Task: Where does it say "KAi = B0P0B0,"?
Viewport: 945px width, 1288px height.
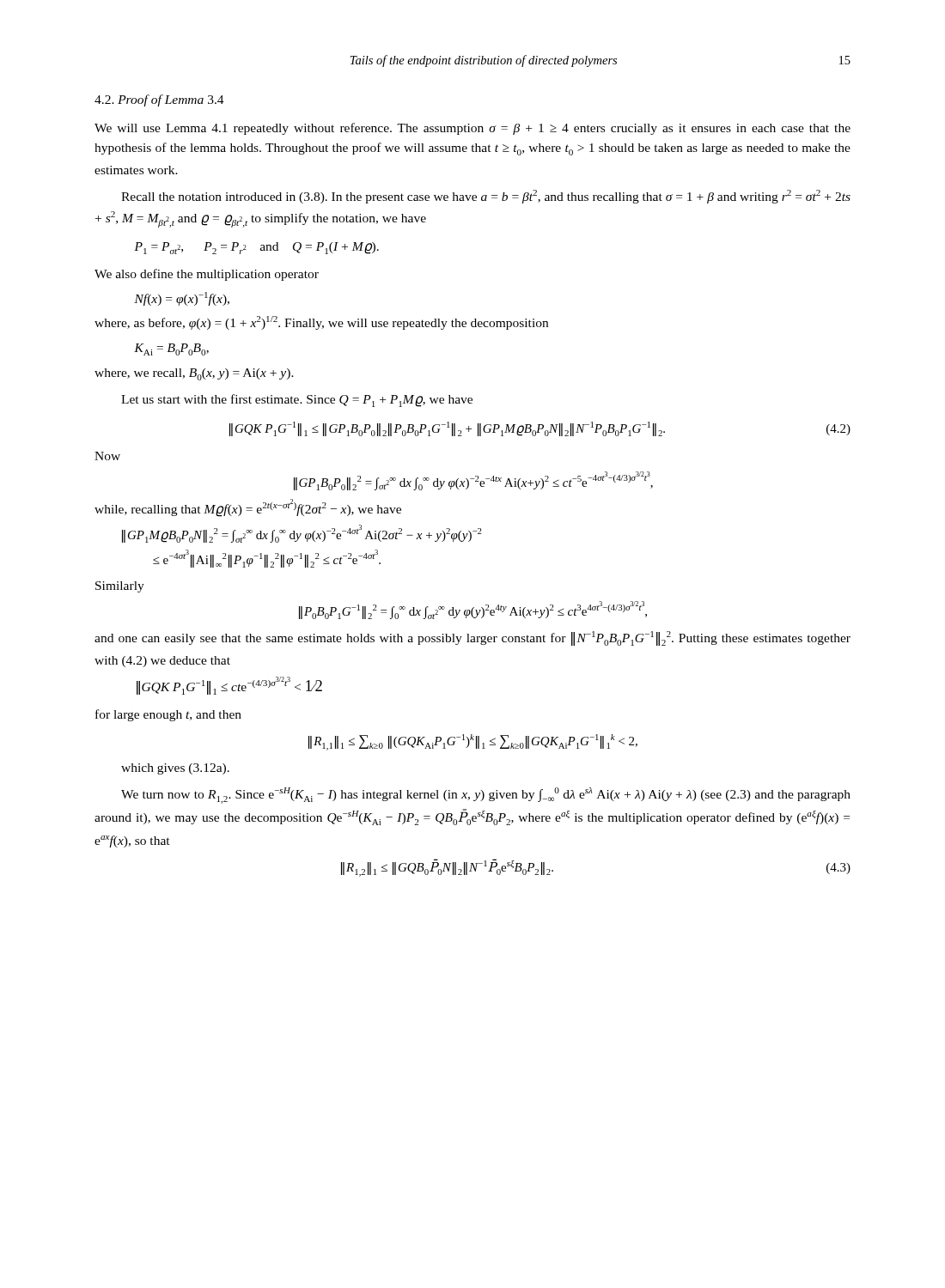Action: tap(172, 348)
